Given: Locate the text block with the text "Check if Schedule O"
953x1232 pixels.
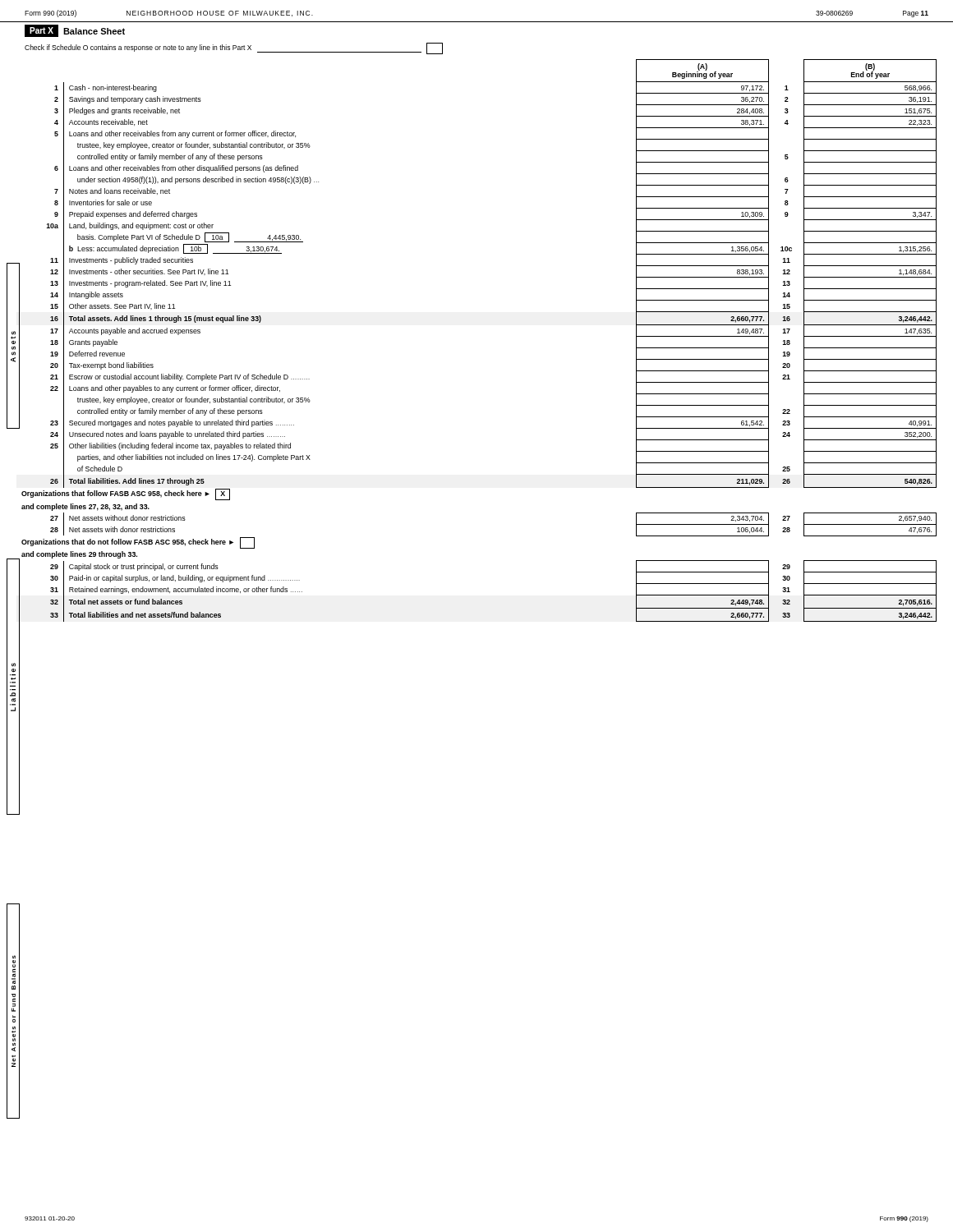Looking at the screenshot, I should 234,48.
